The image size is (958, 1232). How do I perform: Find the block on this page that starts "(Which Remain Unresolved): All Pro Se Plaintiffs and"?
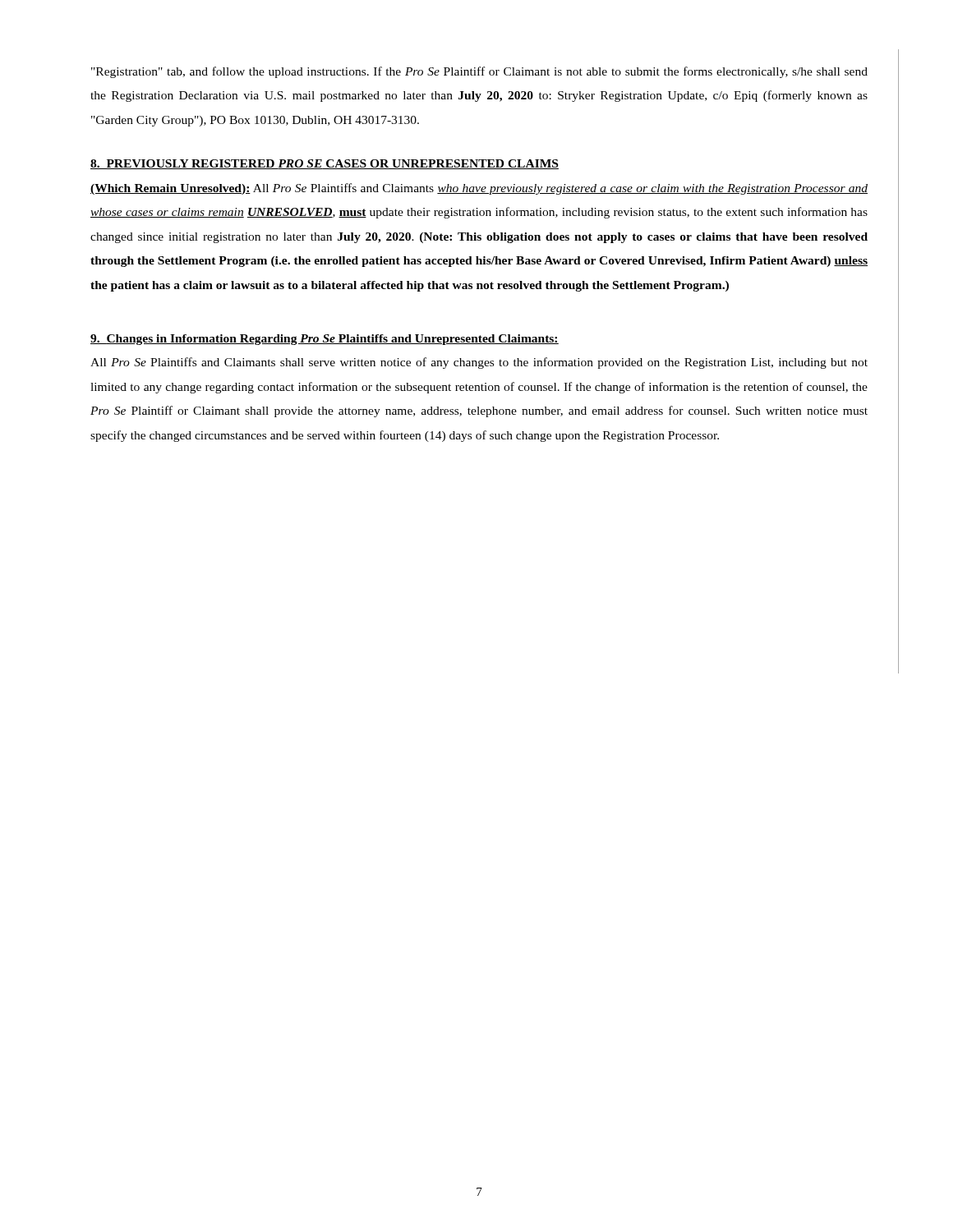click(x=479, y=236)
